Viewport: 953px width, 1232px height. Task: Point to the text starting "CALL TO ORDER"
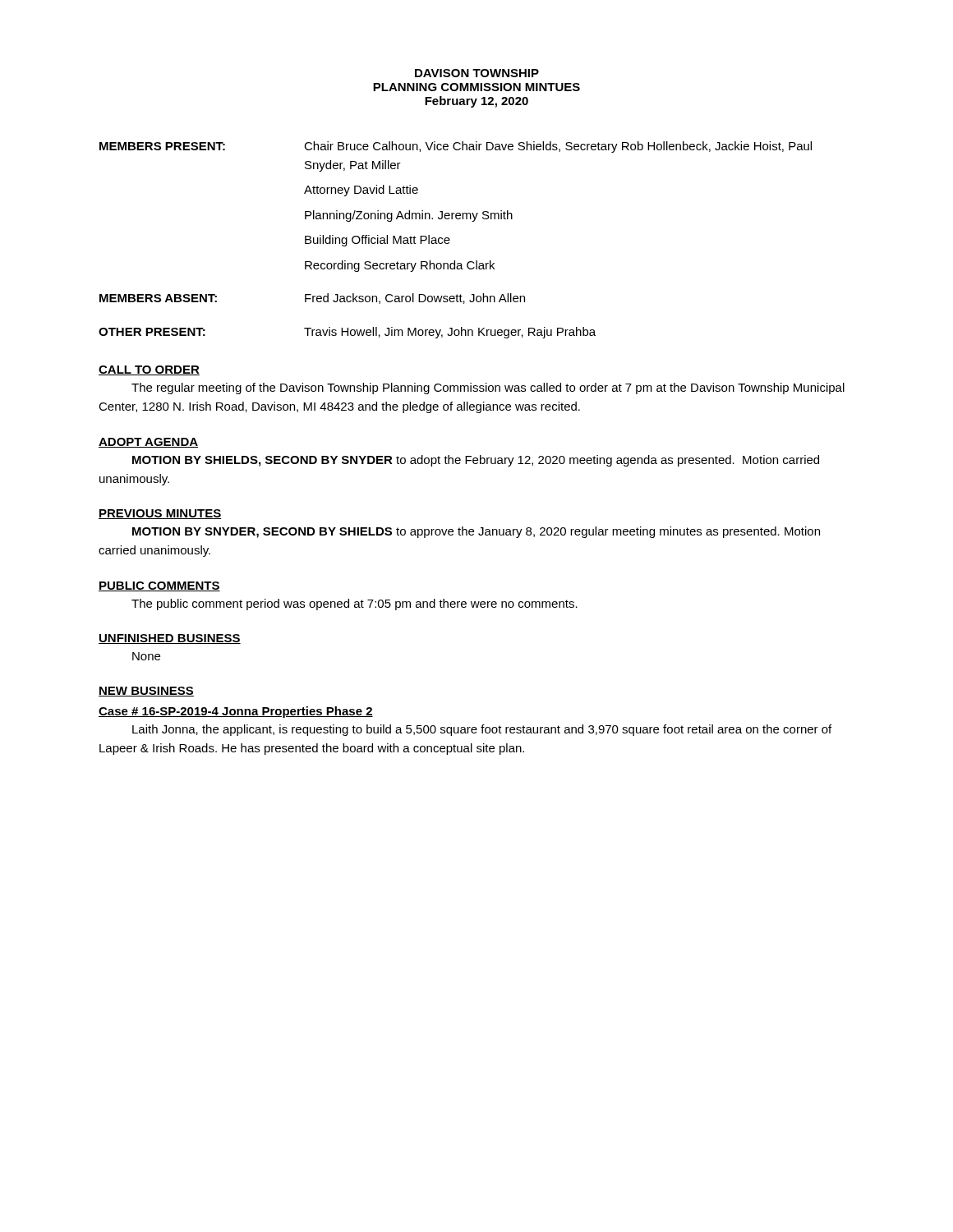coord(149,369)
